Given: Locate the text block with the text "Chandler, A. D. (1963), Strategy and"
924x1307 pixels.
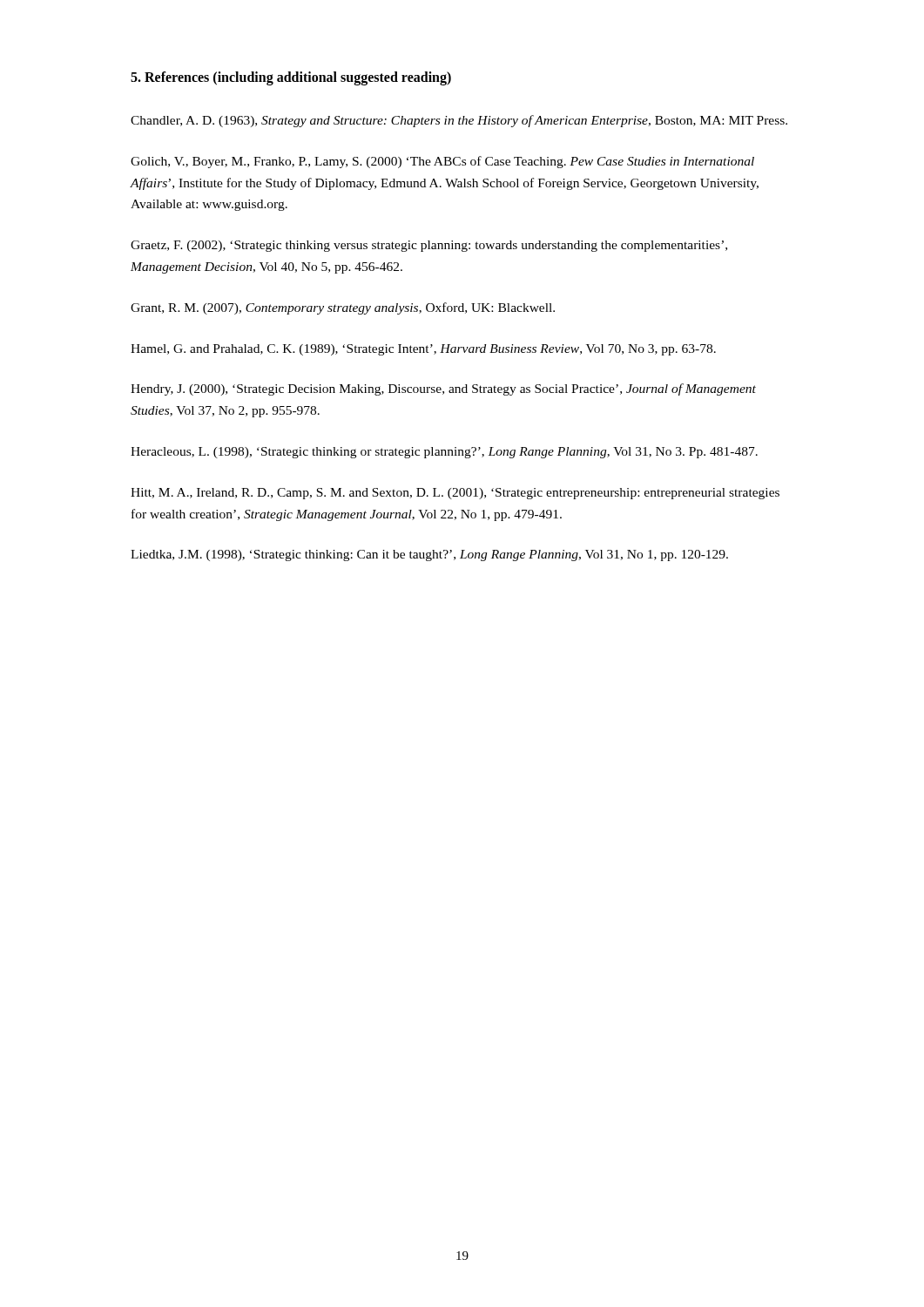Looking at the screenshot, I should tap(459, 120).
